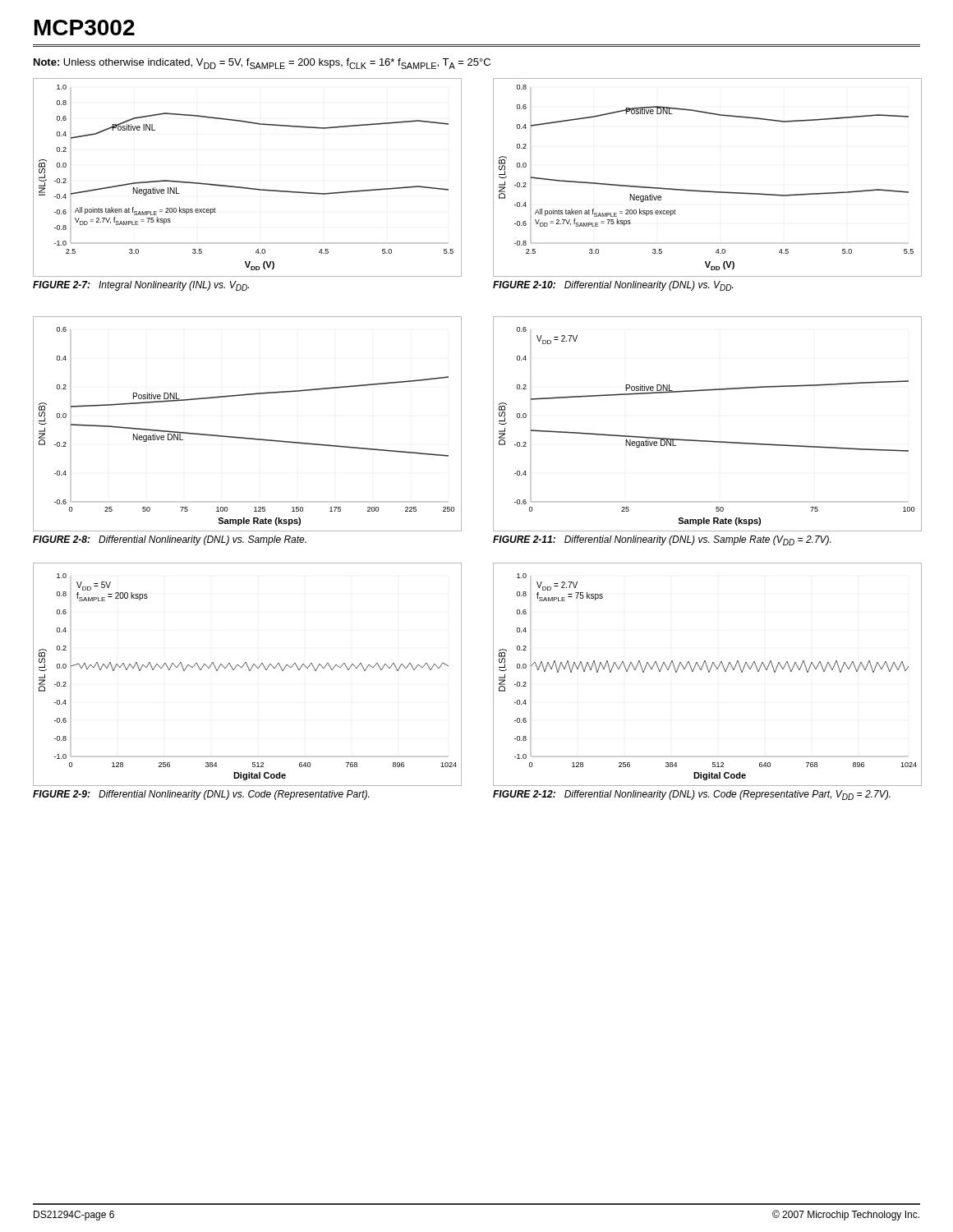The width and height of the screenshot is (953, 1232).
Task: Point to the caption beginning "FIGURE 2-8: Differential"
Action: pyautogui.click(x=170, y=540)
